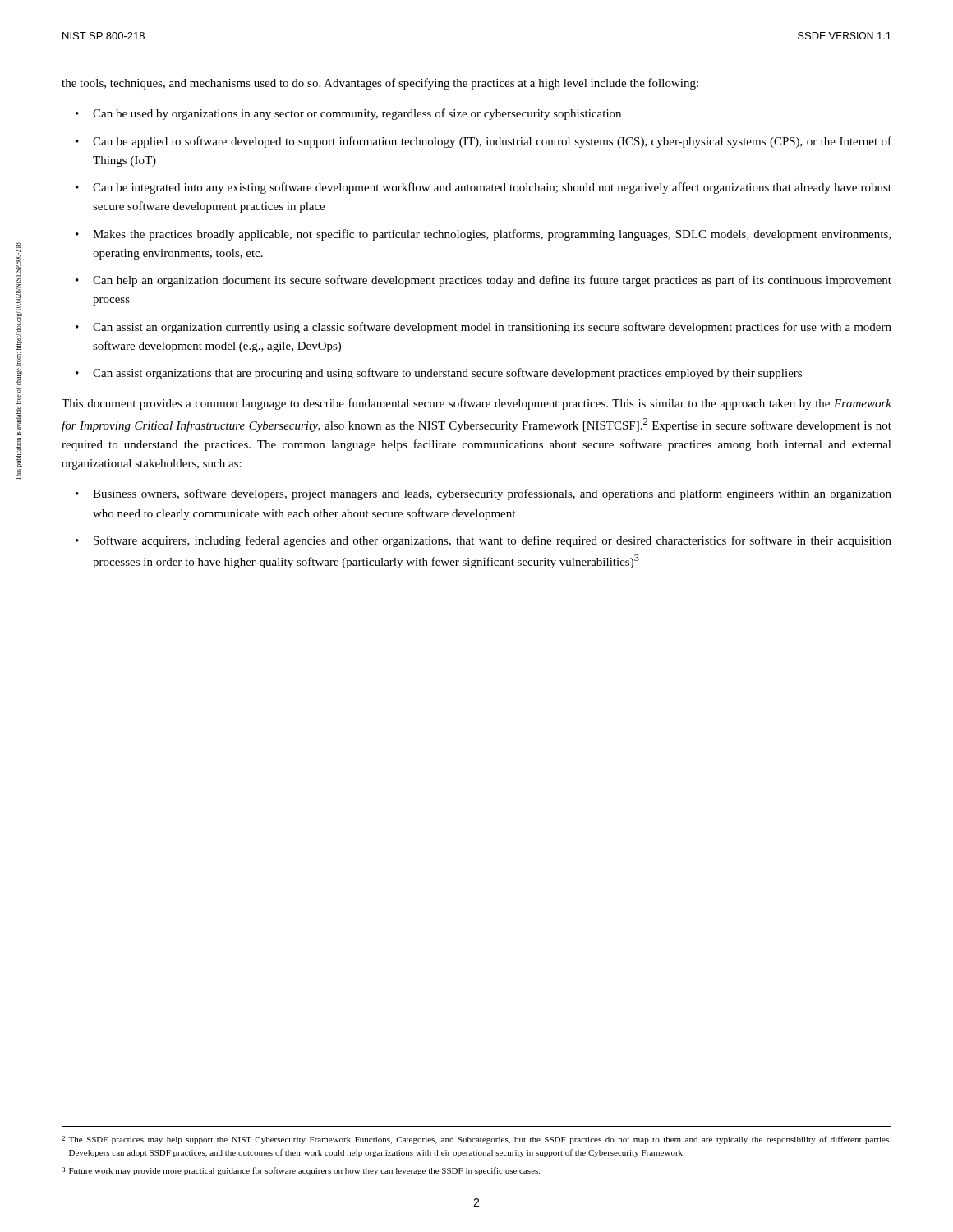953x1232 pixels.
Task: Find the block on this page that starts "Can be applied to"
Action: [x=492, y=150]
